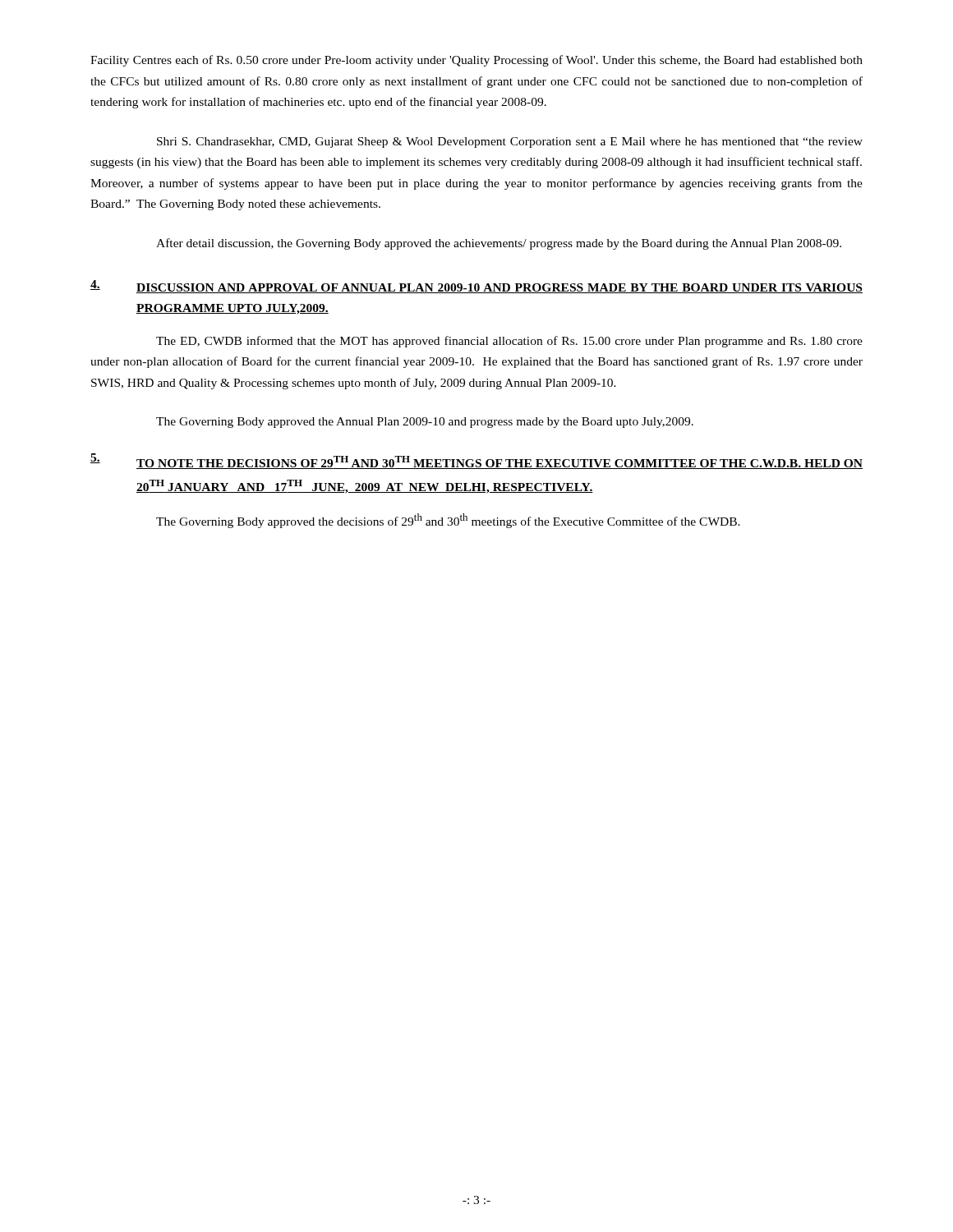Locate the text block containing "Shri S. Chandrasekhar, CMD,"
The width and height of the screenshot is (953, 1232).
click(x=476, y=172)
